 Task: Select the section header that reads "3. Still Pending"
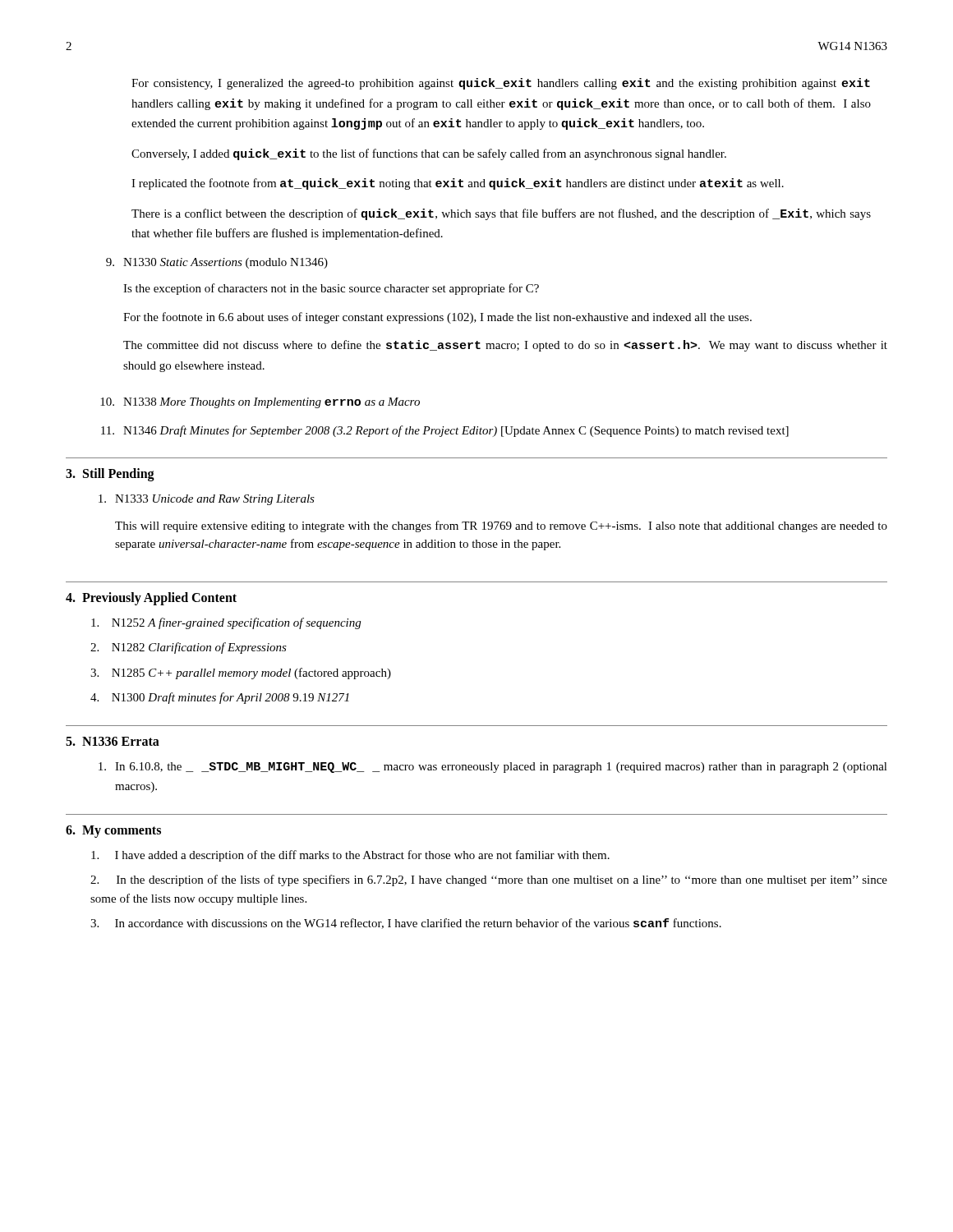tap(110, 474)
